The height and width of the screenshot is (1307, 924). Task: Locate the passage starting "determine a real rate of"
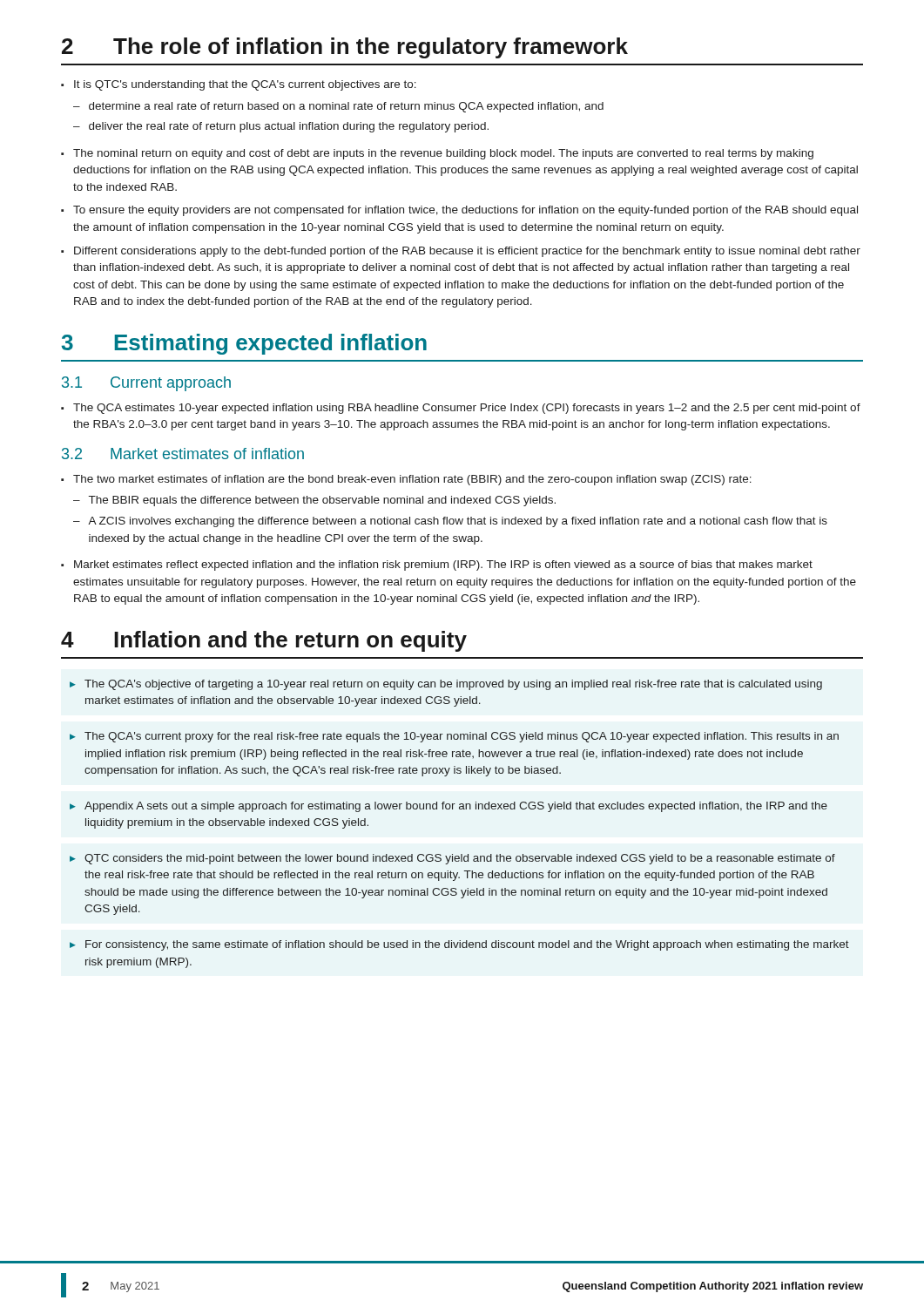pyautogui.click(x=476, y=106)
